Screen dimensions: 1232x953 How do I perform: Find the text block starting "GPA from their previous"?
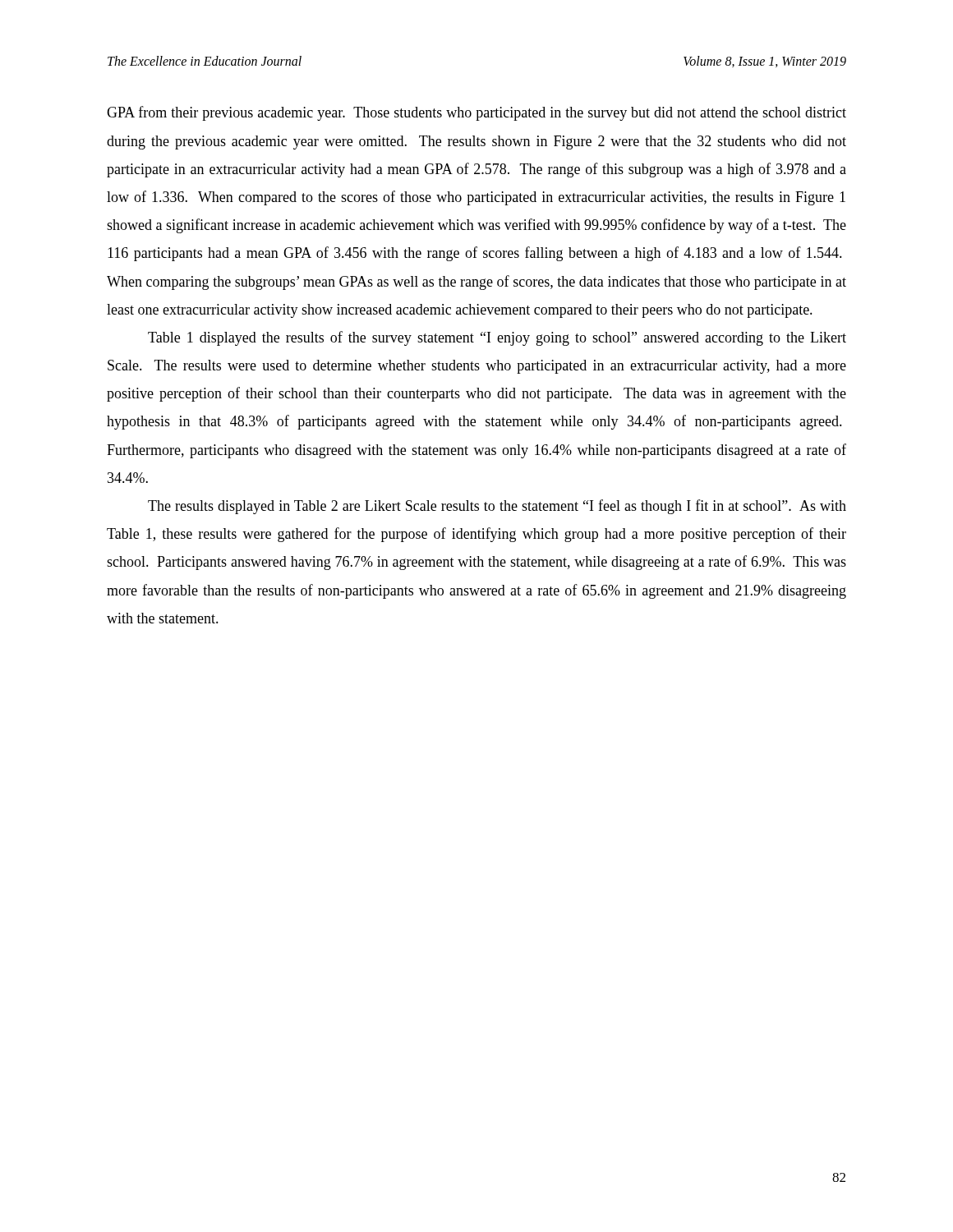pos(476,211)
